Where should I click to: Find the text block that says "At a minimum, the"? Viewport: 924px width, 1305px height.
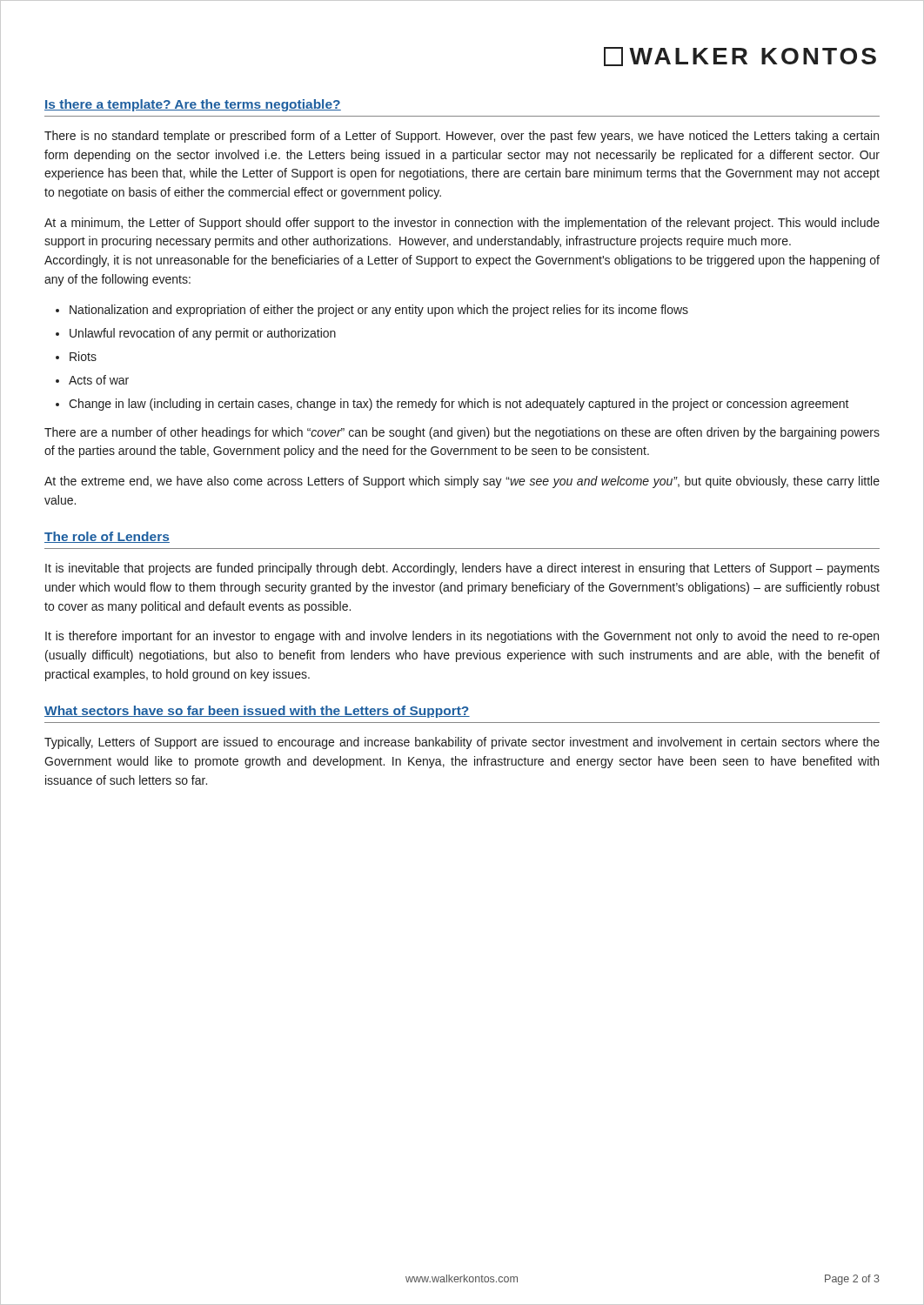click(462, 251)
